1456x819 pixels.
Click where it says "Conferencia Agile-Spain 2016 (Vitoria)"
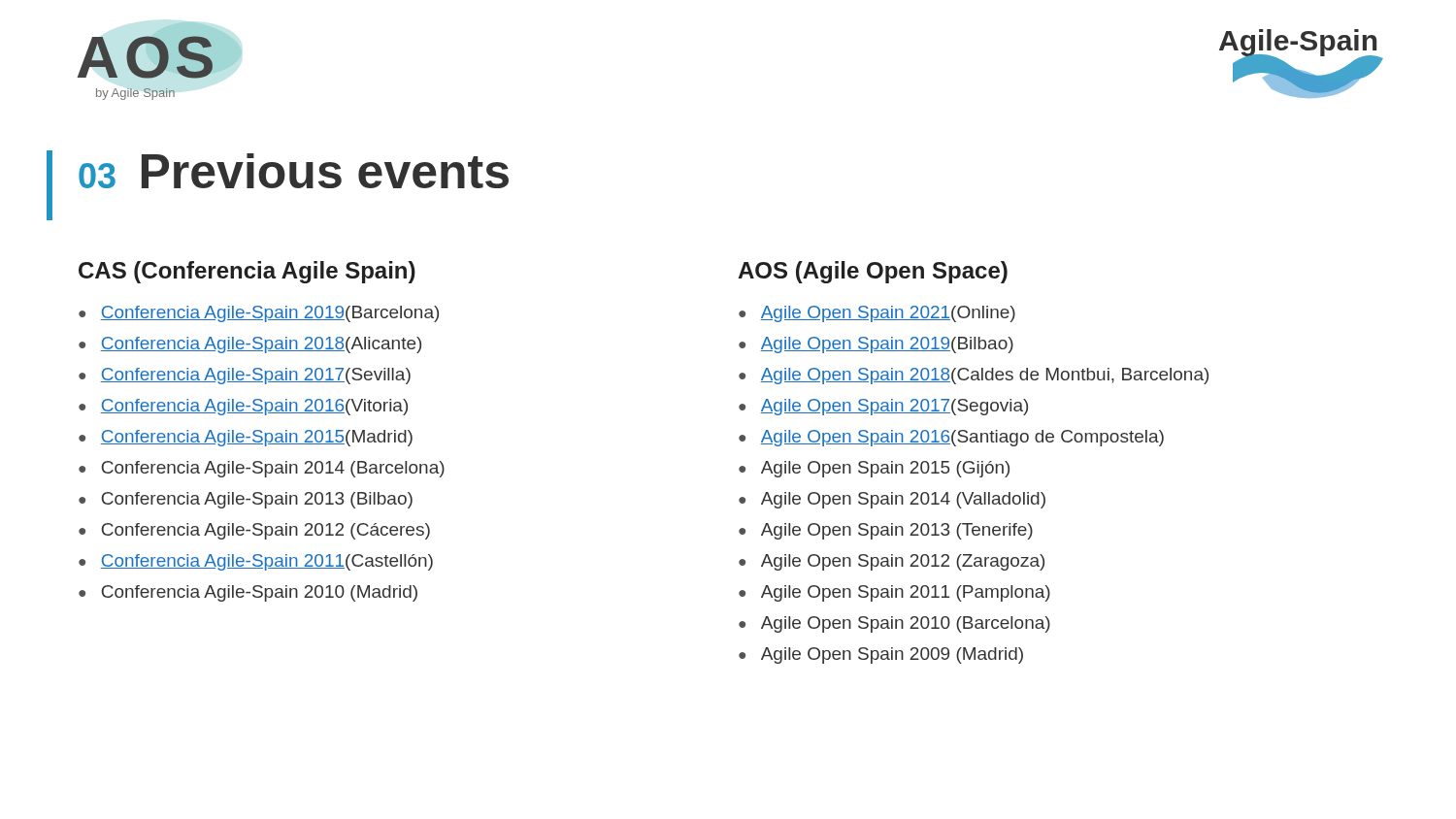point(255,406)
